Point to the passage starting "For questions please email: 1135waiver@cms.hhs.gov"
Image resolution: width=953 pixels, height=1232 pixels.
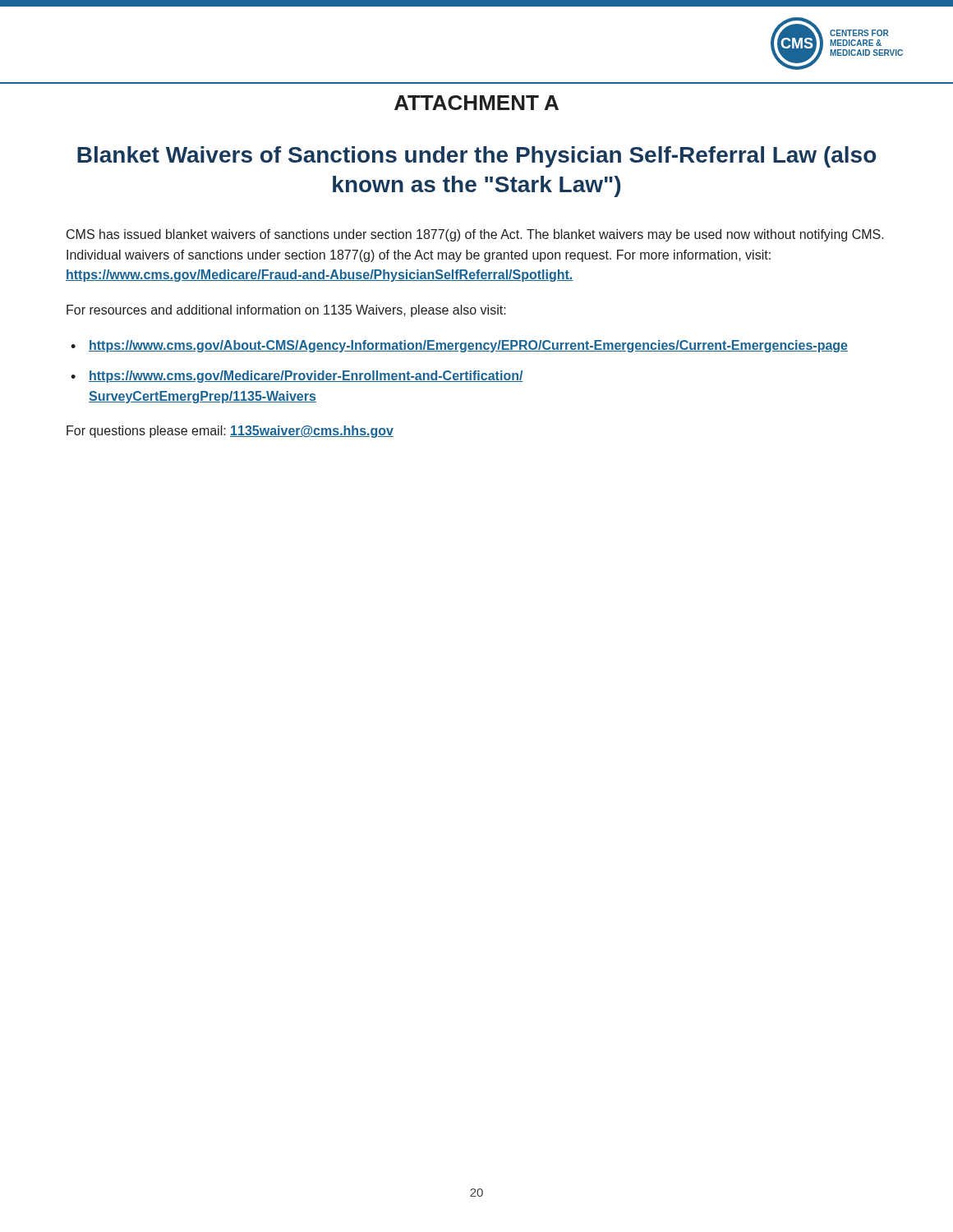coord(230,431)
